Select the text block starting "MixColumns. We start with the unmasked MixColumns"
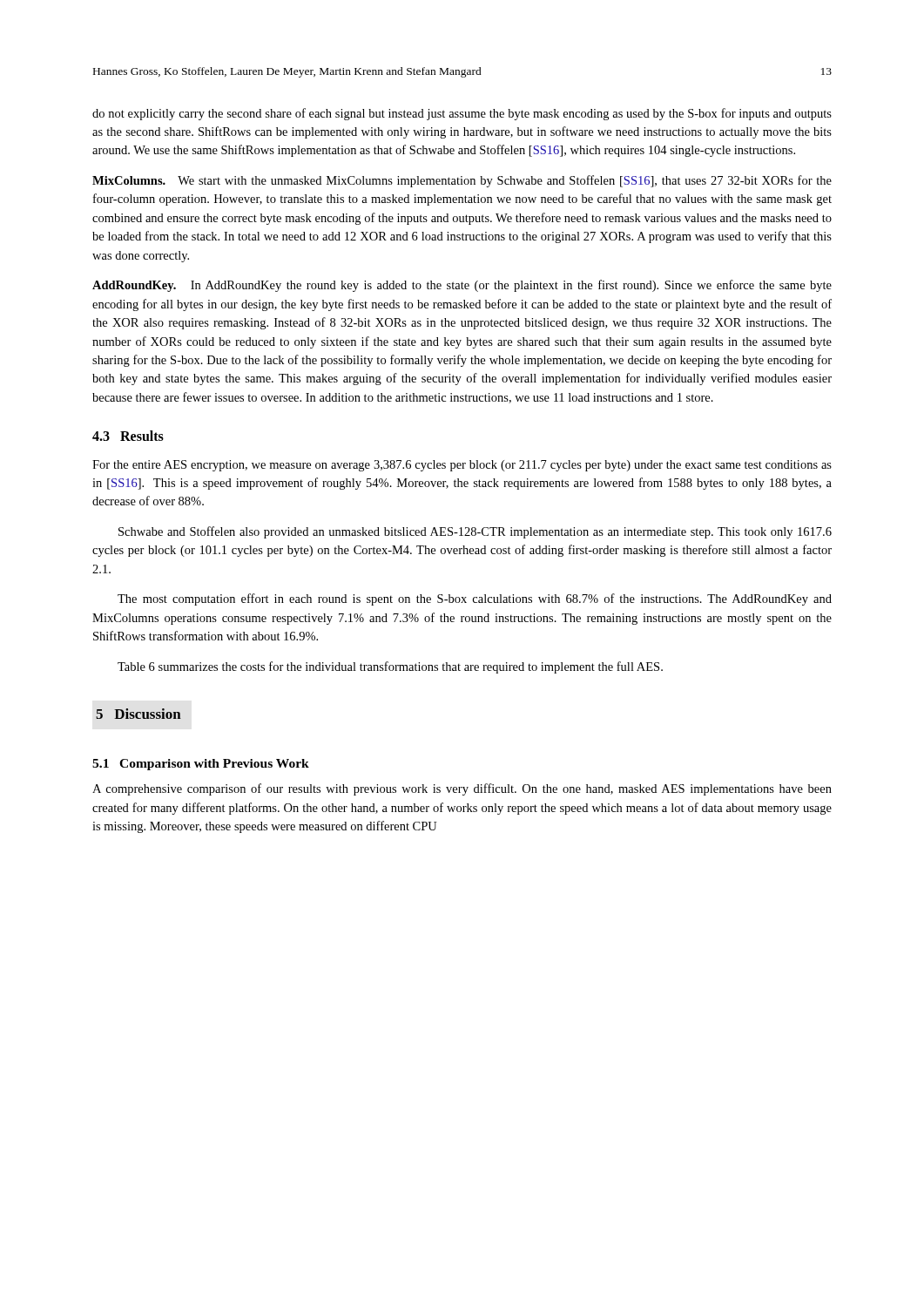This screenshot has height=1307, width=924. [462, 218]
